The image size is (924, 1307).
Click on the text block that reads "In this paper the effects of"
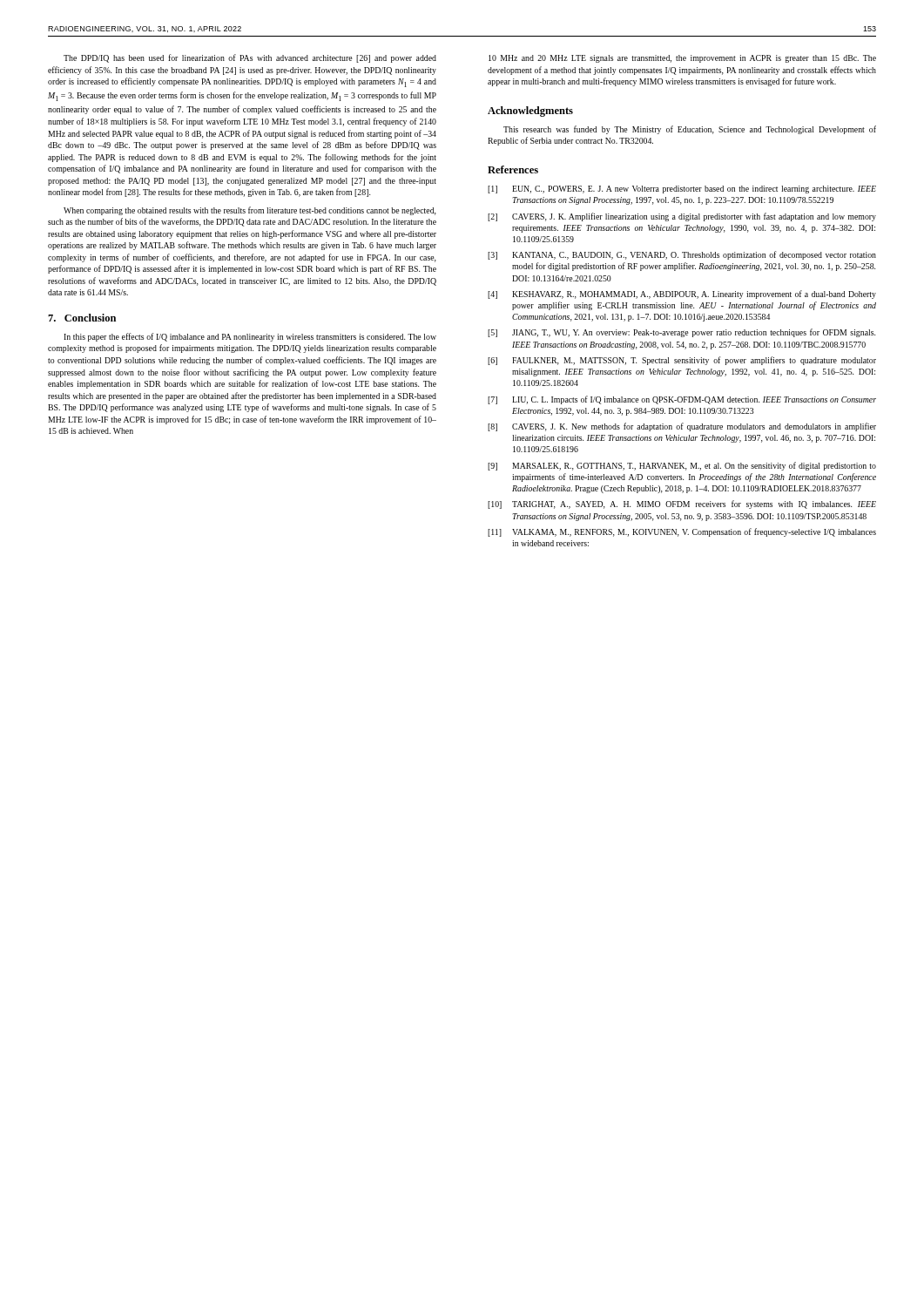point(242,384)
